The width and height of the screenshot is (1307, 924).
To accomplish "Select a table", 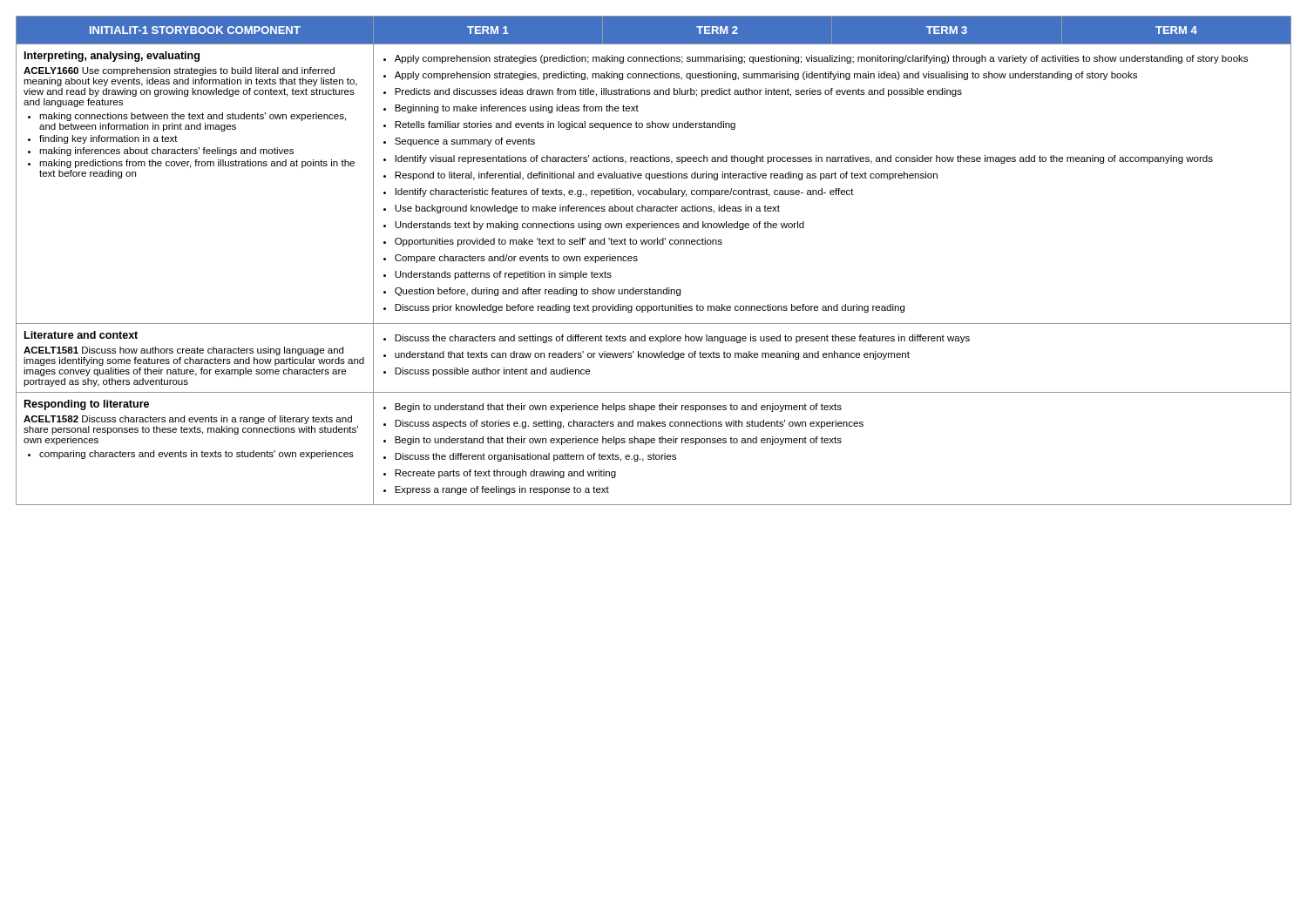I will click(x=654, y=462).
